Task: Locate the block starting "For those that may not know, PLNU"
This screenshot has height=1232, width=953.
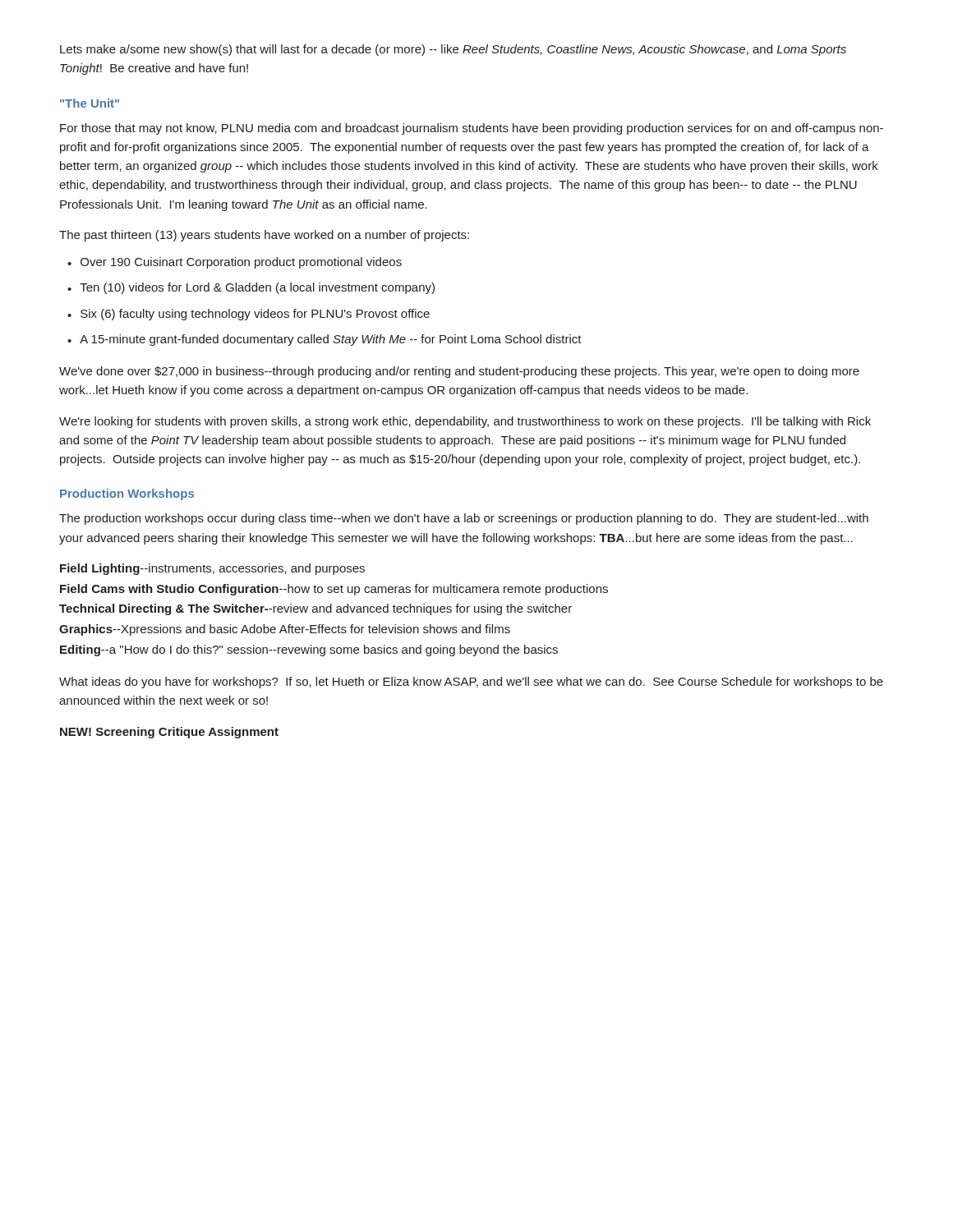Action: point(471,166)
